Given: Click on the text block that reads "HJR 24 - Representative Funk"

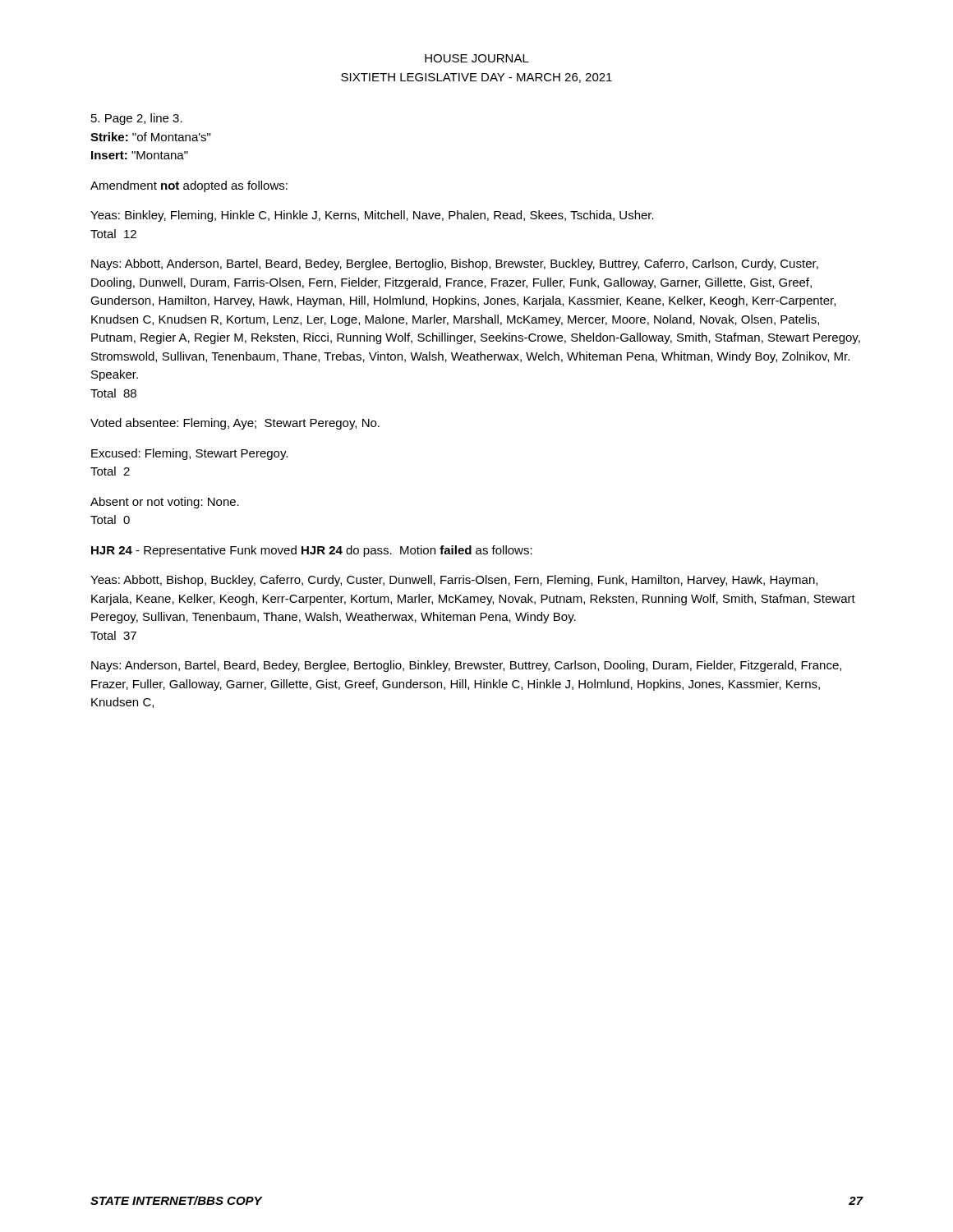Looking at the screenshot, I should pyautogui.click(x=312, y=549).
